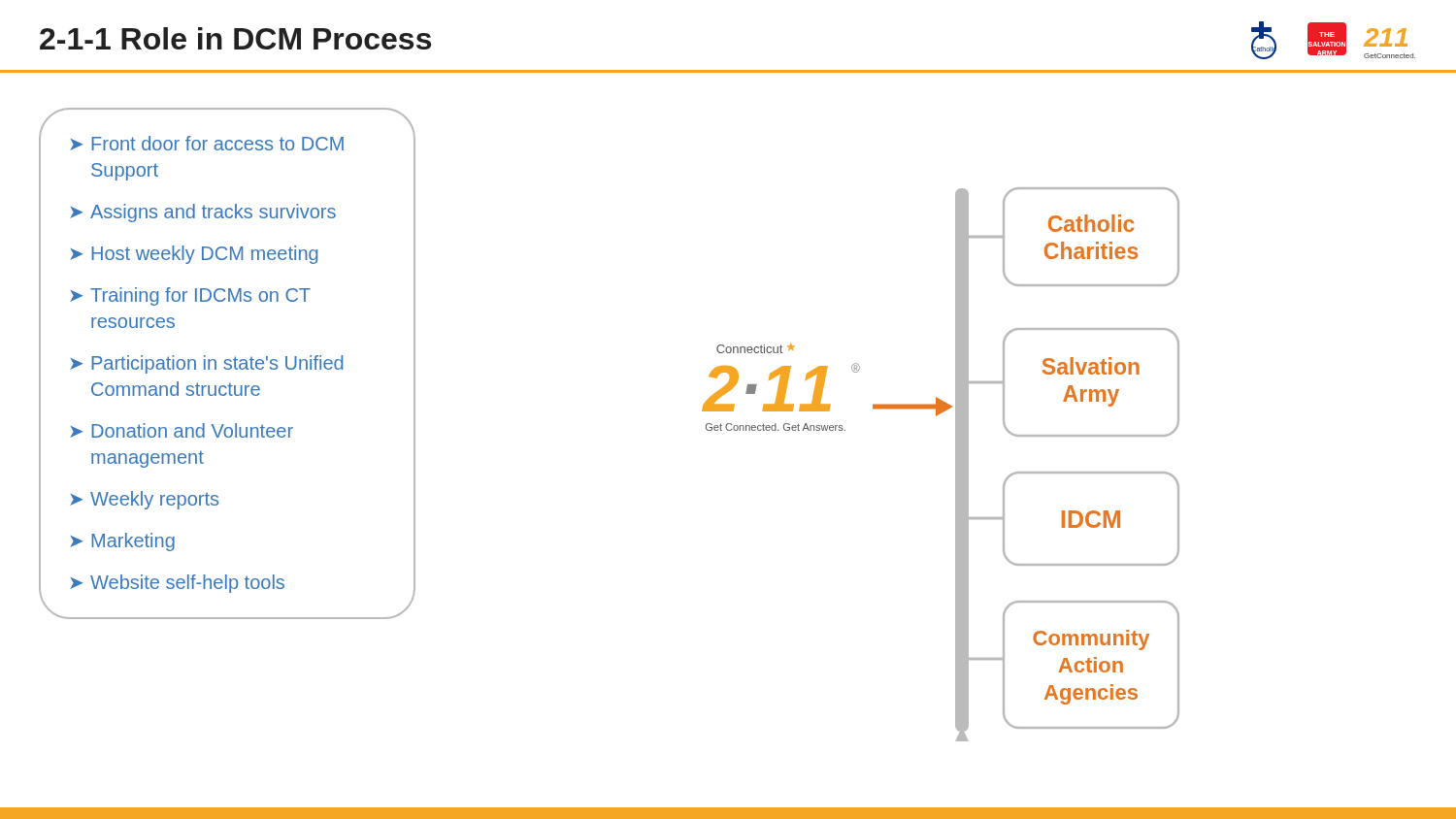Find "➤ Website self-help tools" on this page
This screenshot has height=819, width=1456.
coord(177,583)
